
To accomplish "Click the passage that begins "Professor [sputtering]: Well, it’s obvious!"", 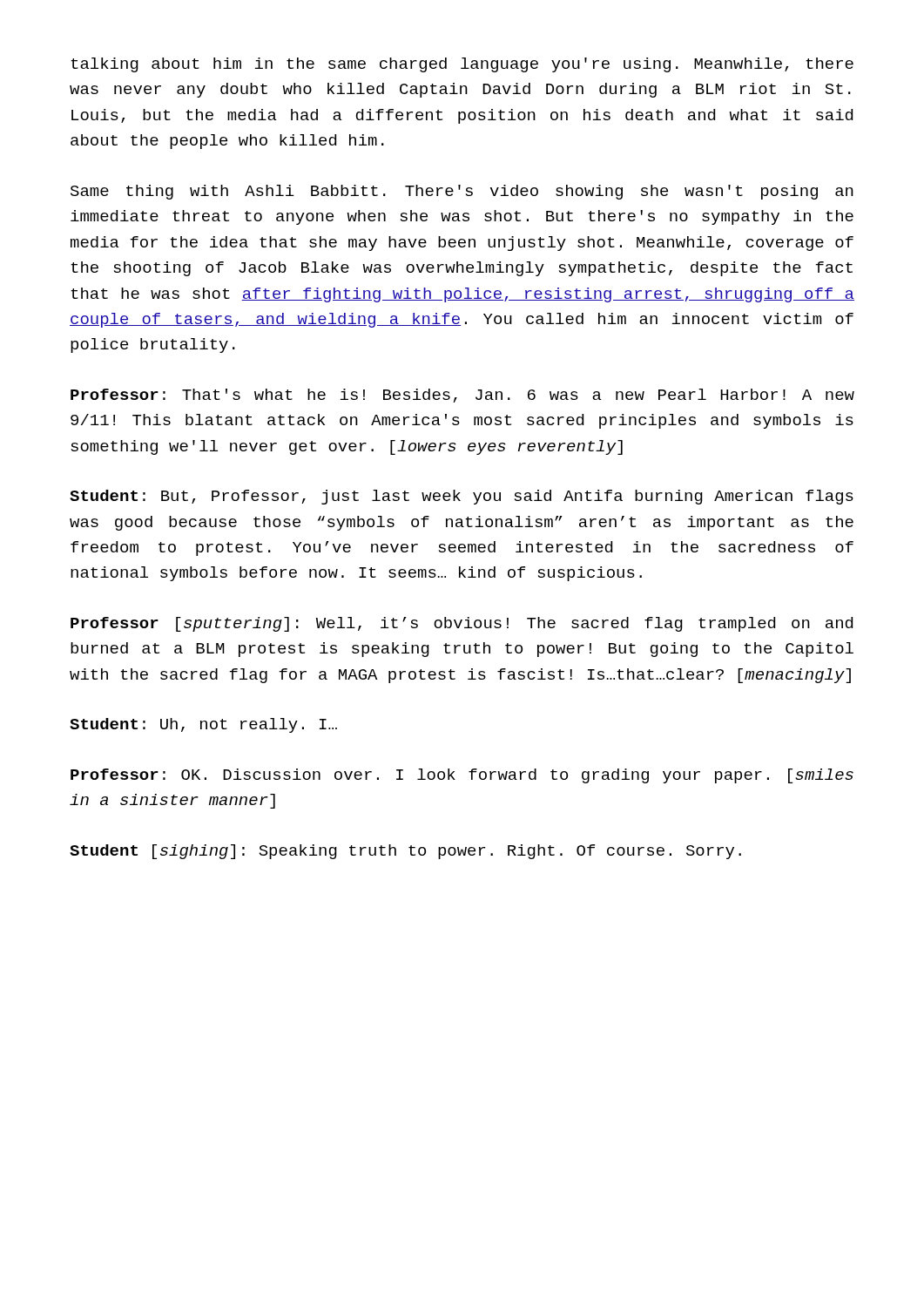I will (x=462, y=649).
